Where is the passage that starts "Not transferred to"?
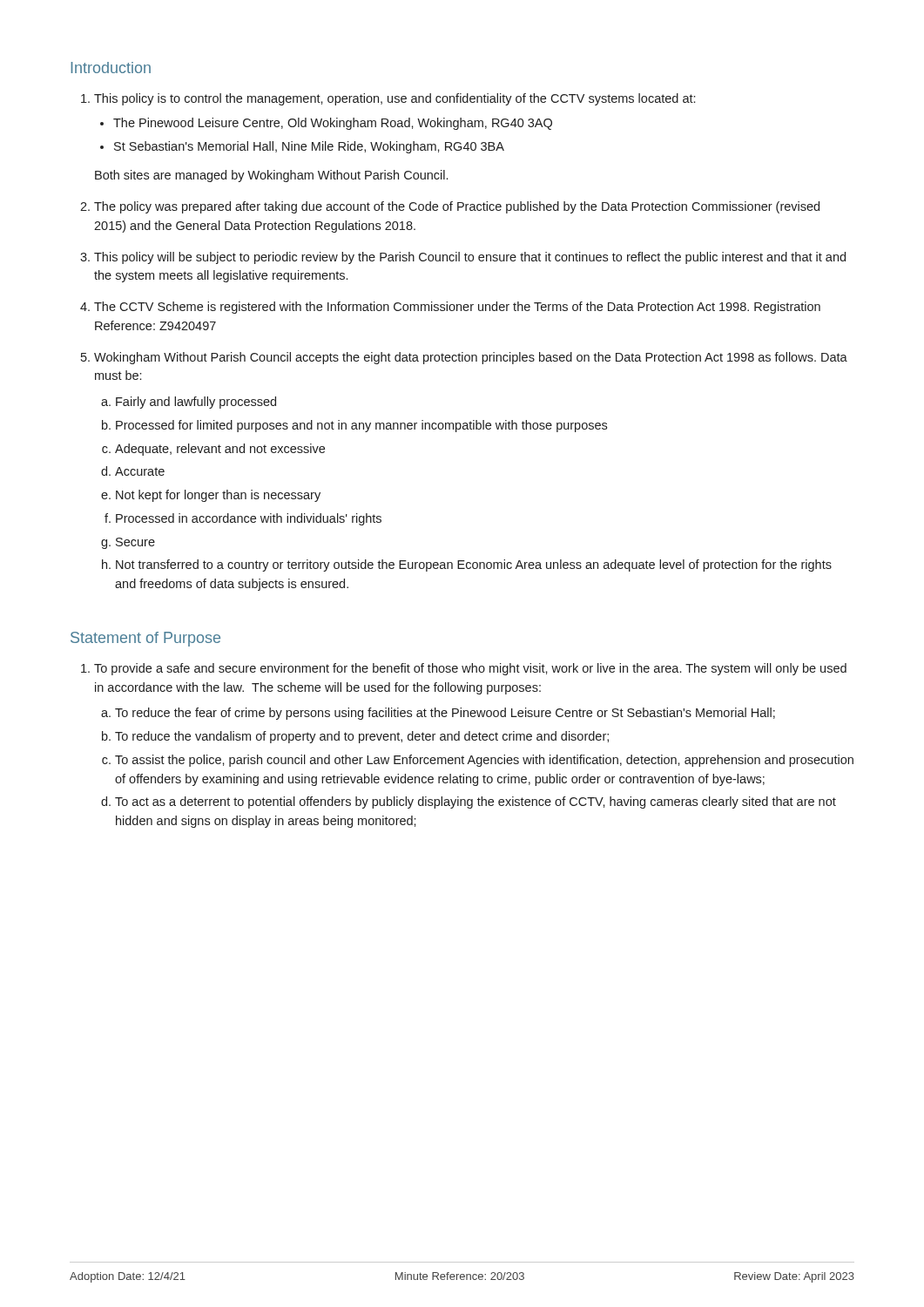The height and width of the screenshot is (1307, 924). tap(473, 574)
